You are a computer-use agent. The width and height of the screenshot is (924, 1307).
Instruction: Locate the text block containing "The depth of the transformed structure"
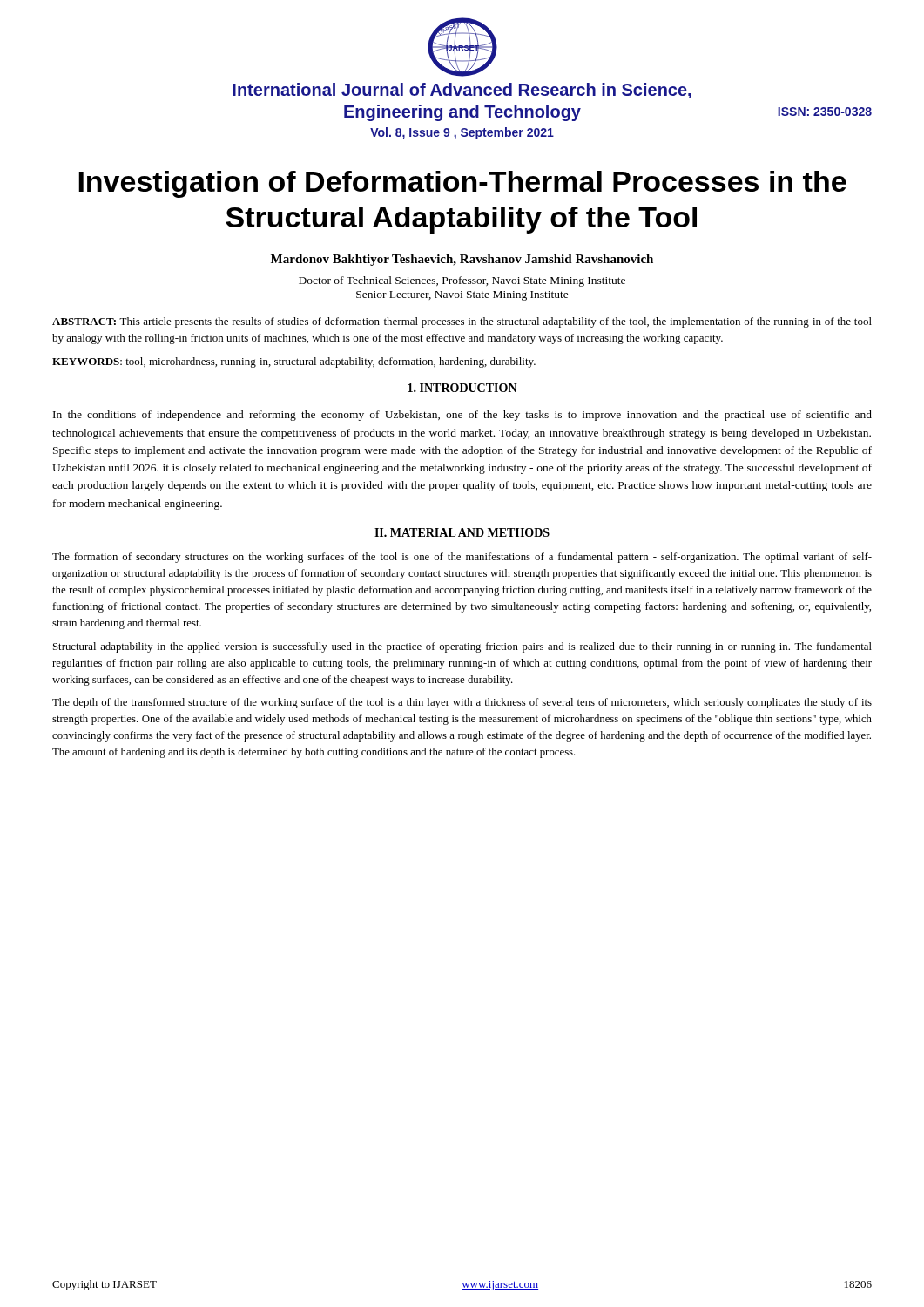pyautogui.click(x=462, y=728)
